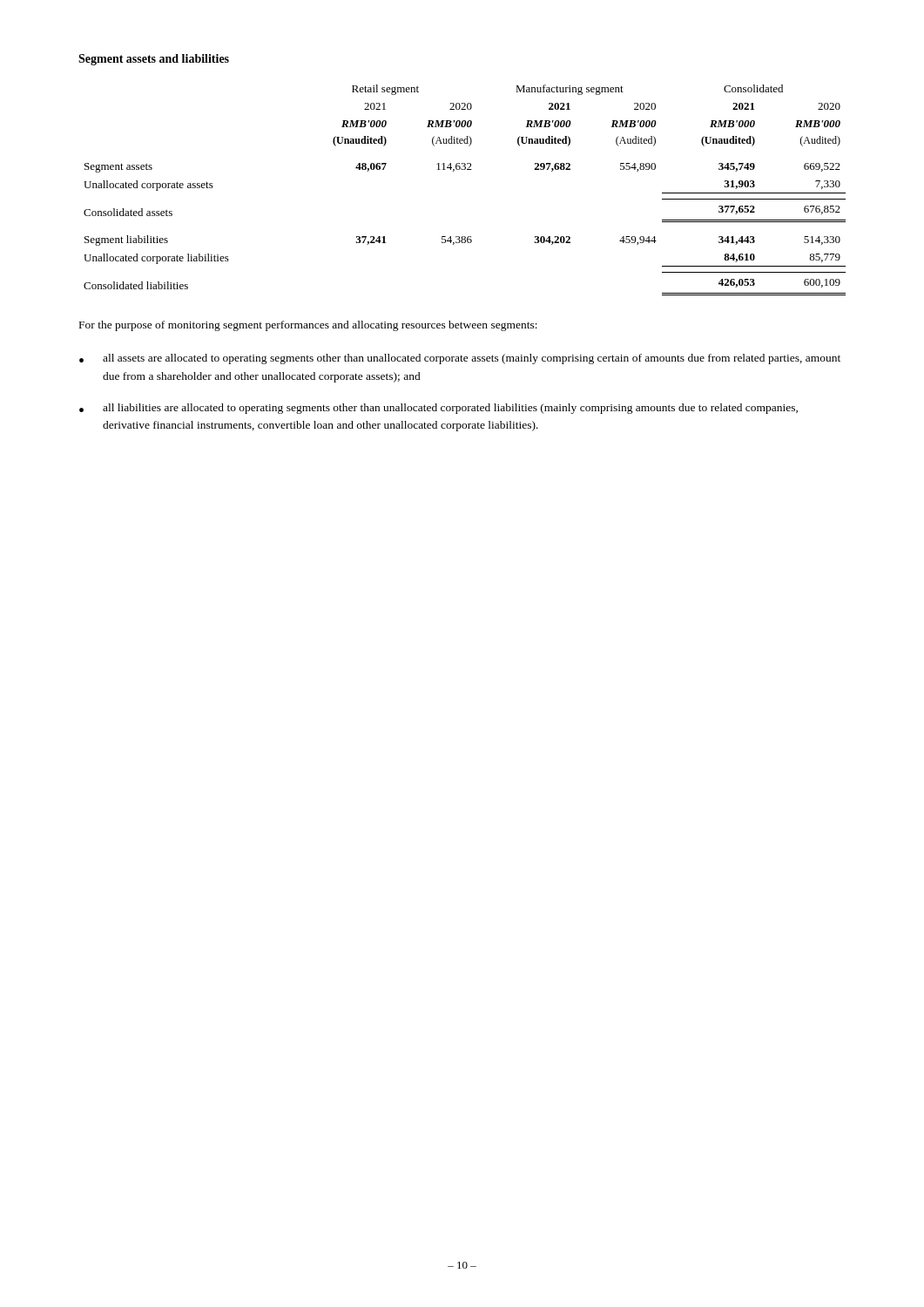Locate the block of text that opens with "For the purpose of monitoring segment performances and"
924x1307 pixels.
308,325
